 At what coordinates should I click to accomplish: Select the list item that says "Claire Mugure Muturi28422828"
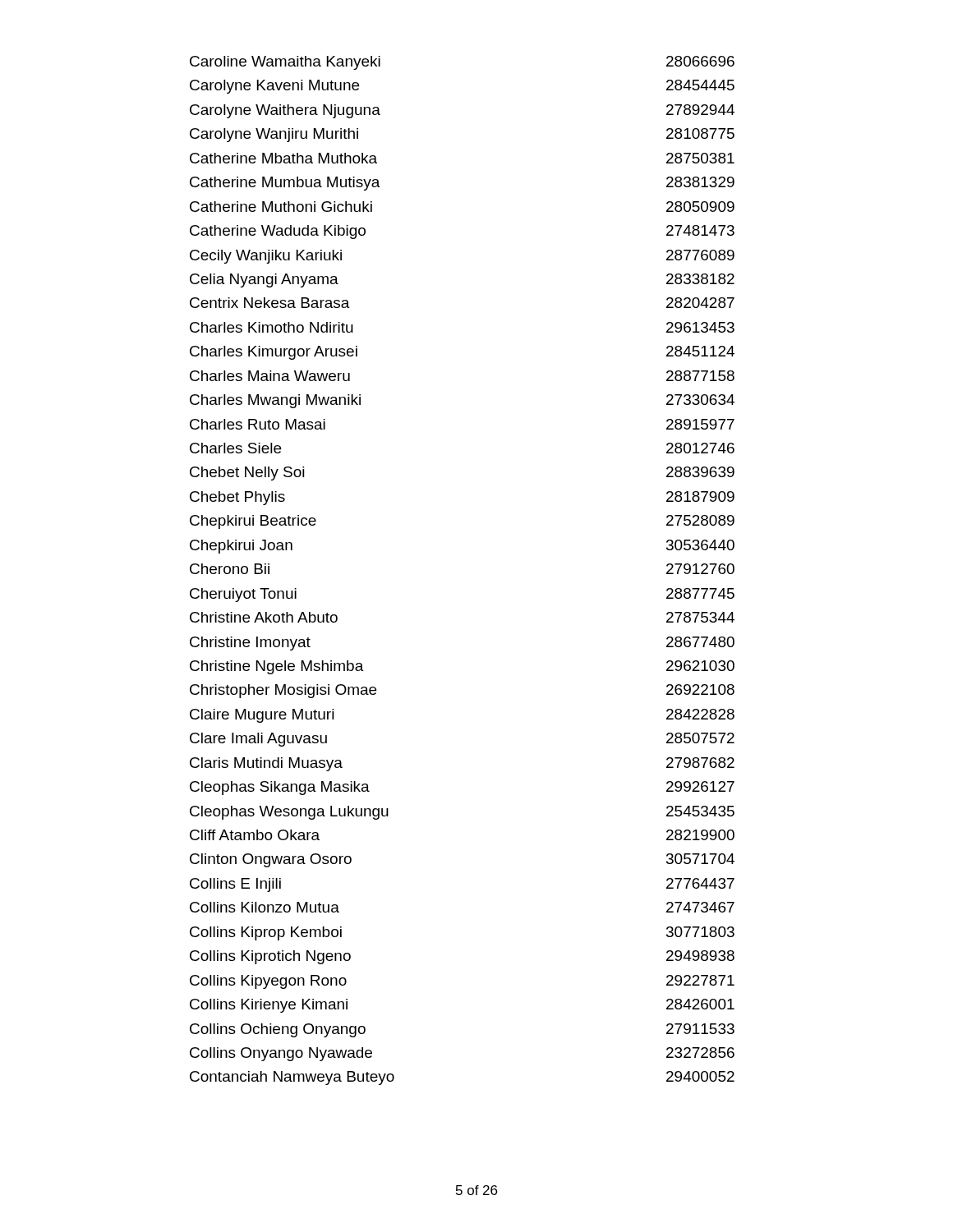pyautogui.click(x=262, y=717)
